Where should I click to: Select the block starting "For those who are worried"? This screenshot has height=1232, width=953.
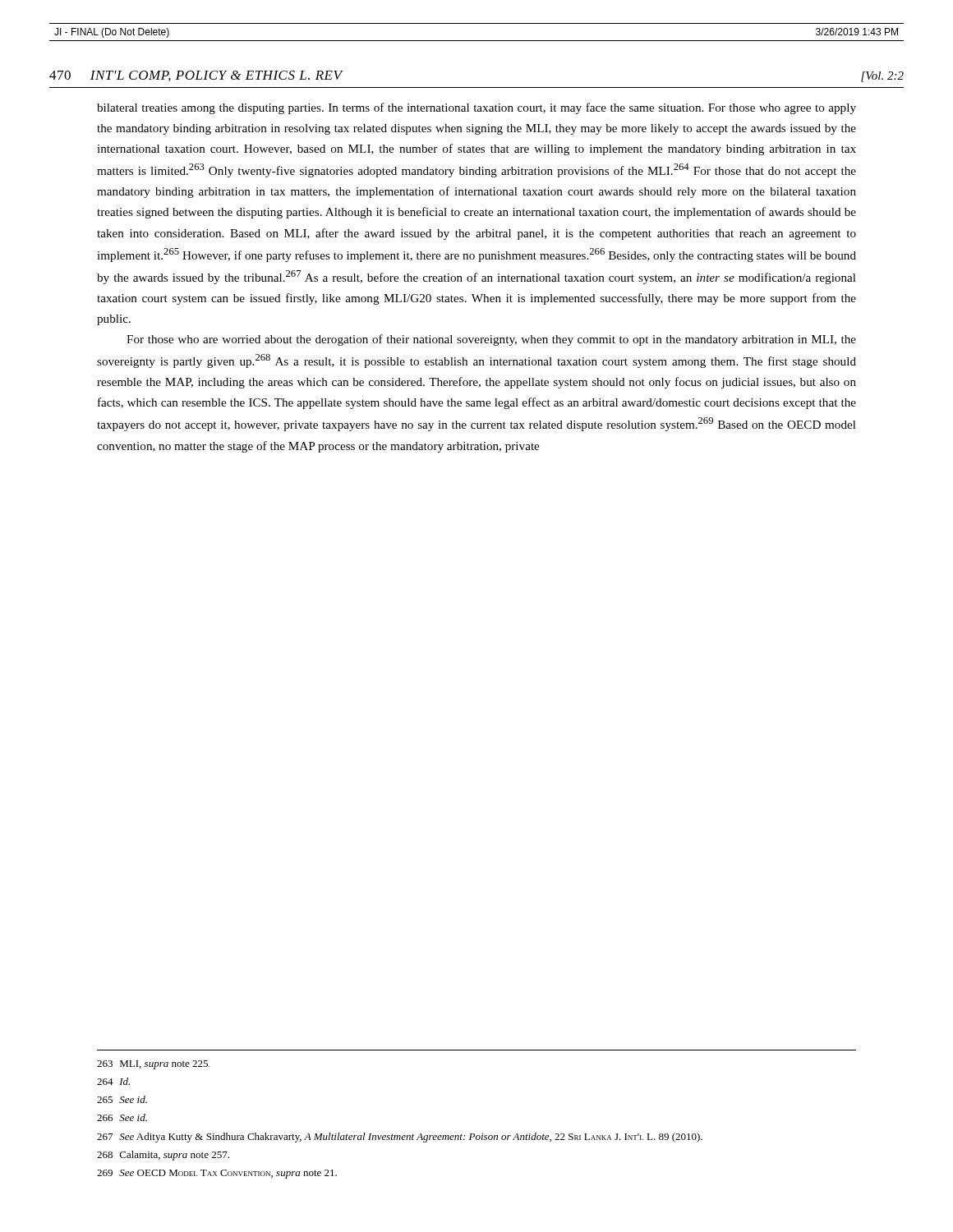tap(476, 392)
